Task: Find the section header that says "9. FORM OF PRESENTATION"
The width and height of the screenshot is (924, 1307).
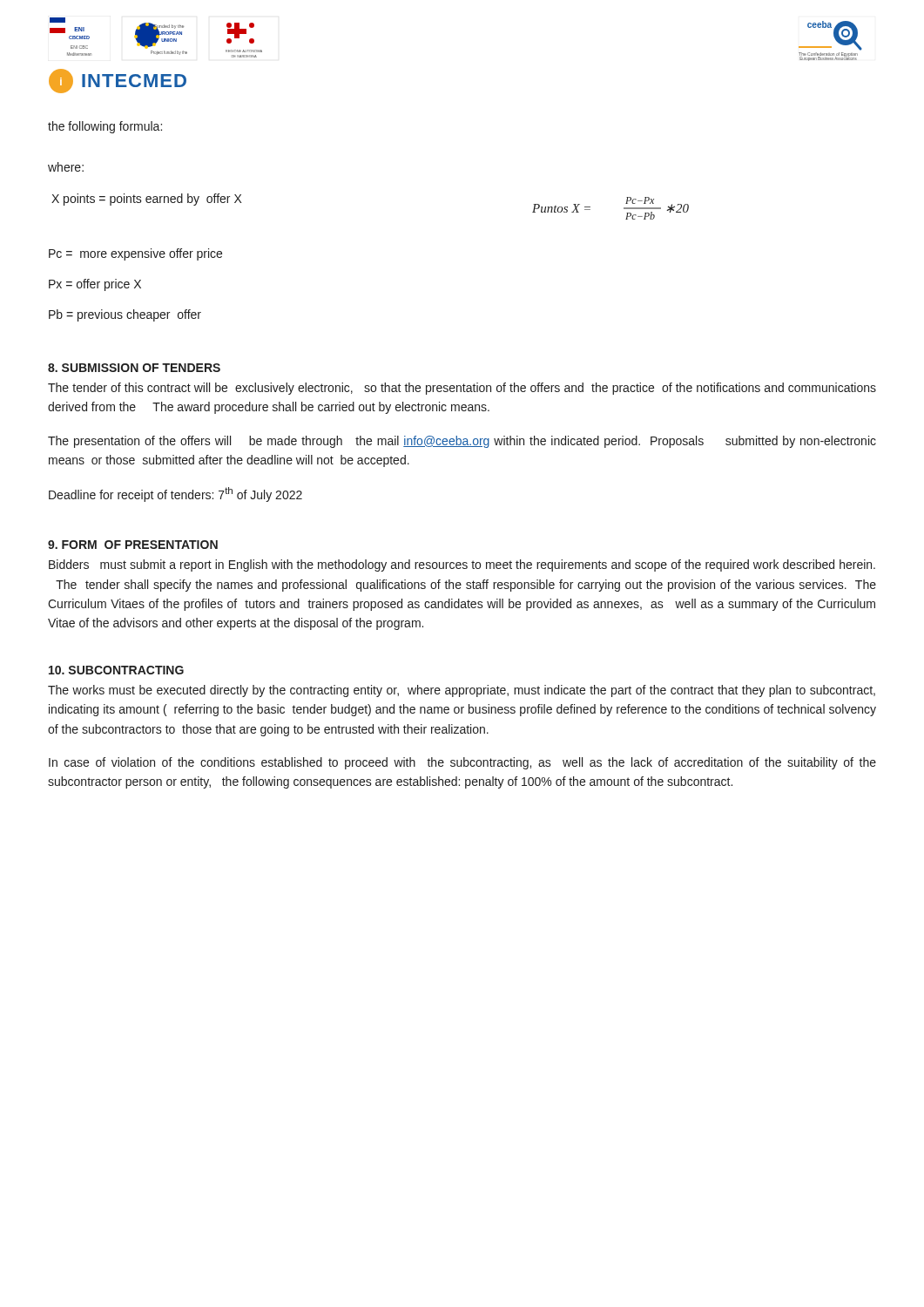Action: (x=133, y=545)
